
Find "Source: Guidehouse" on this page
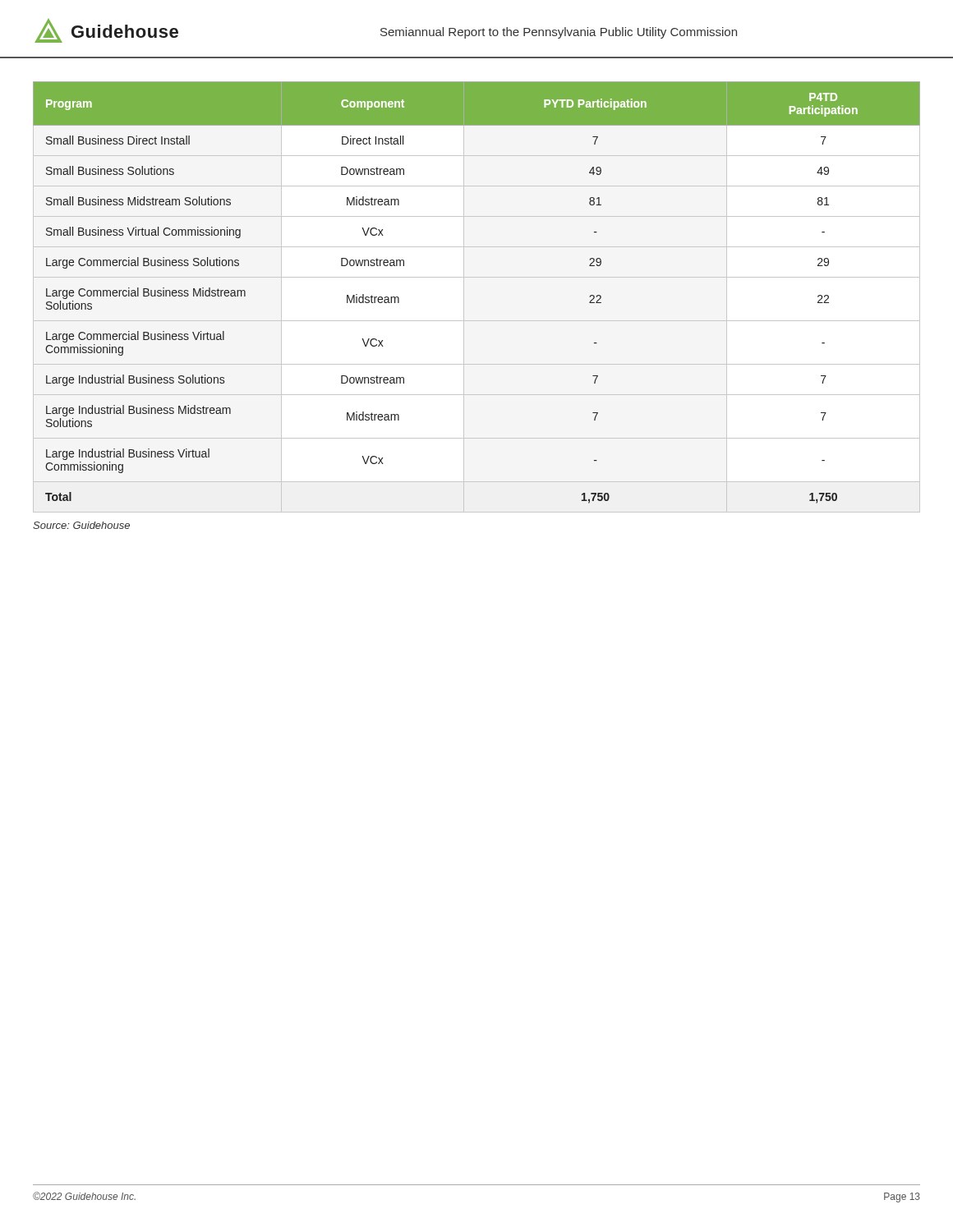point(82,525)
